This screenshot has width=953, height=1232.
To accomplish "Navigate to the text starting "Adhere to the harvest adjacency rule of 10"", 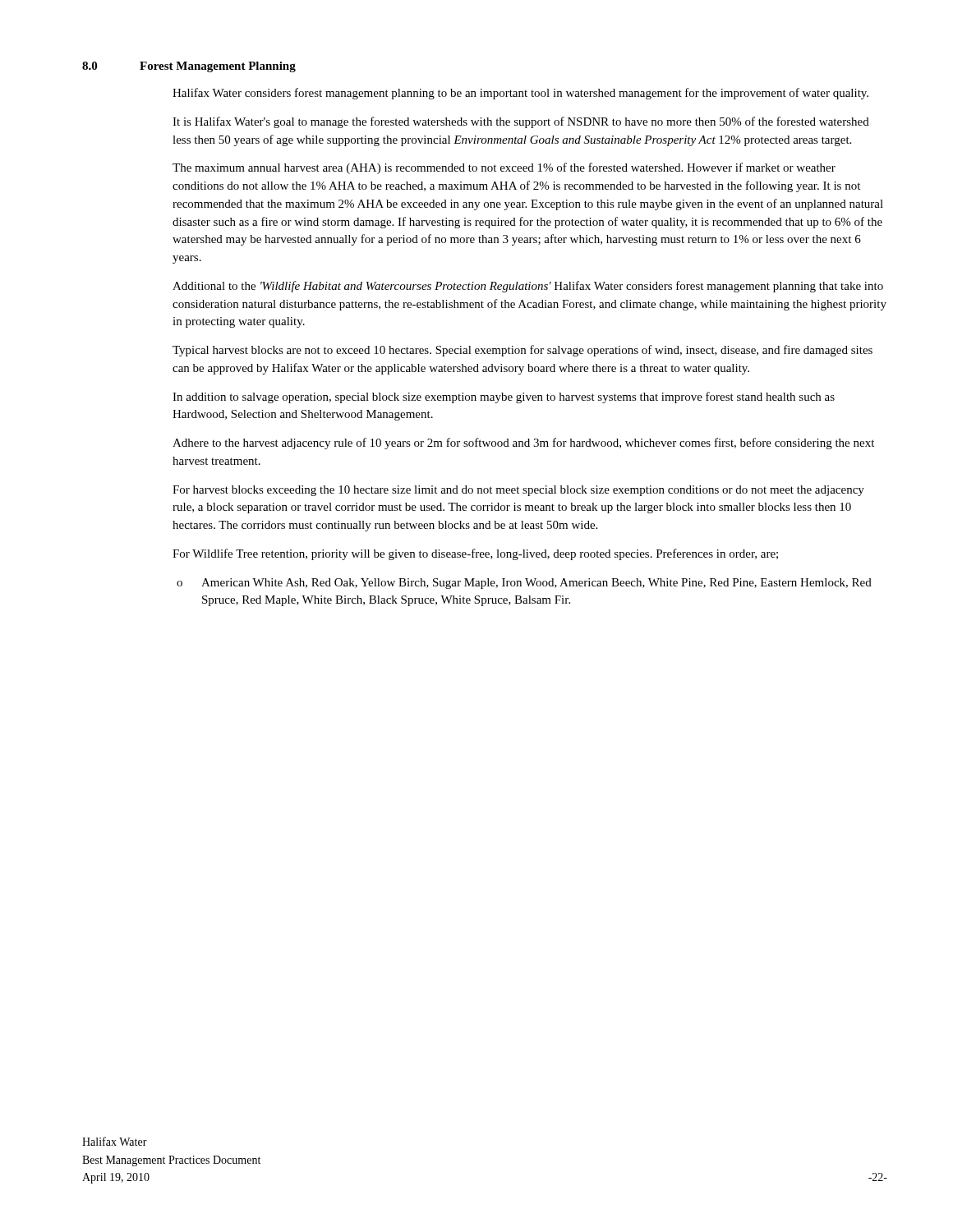I will tap(523, 452).
